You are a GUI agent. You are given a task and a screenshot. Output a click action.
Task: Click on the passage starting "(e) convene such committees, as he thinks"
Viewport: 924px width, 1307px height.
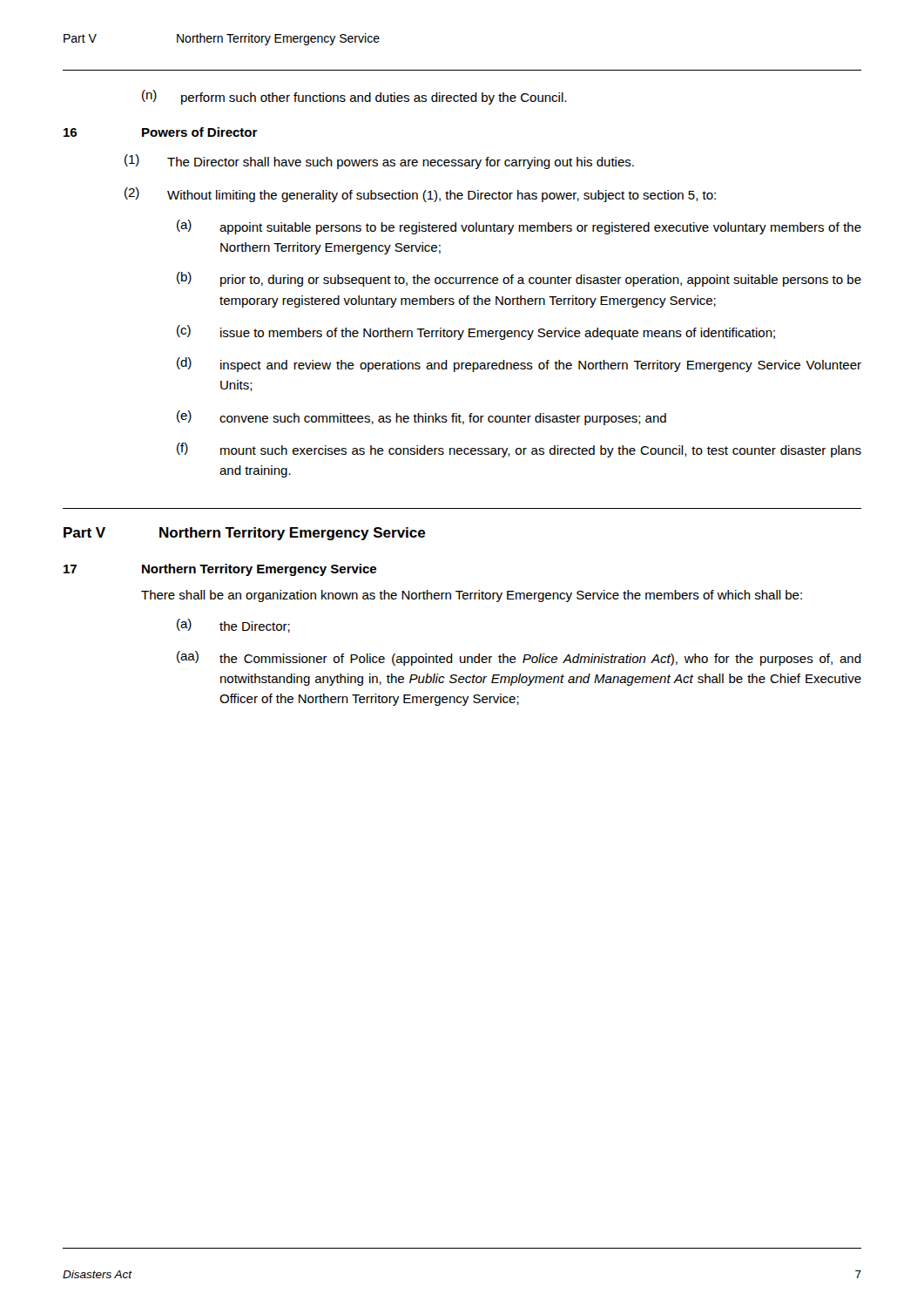[x=519, y=418]
